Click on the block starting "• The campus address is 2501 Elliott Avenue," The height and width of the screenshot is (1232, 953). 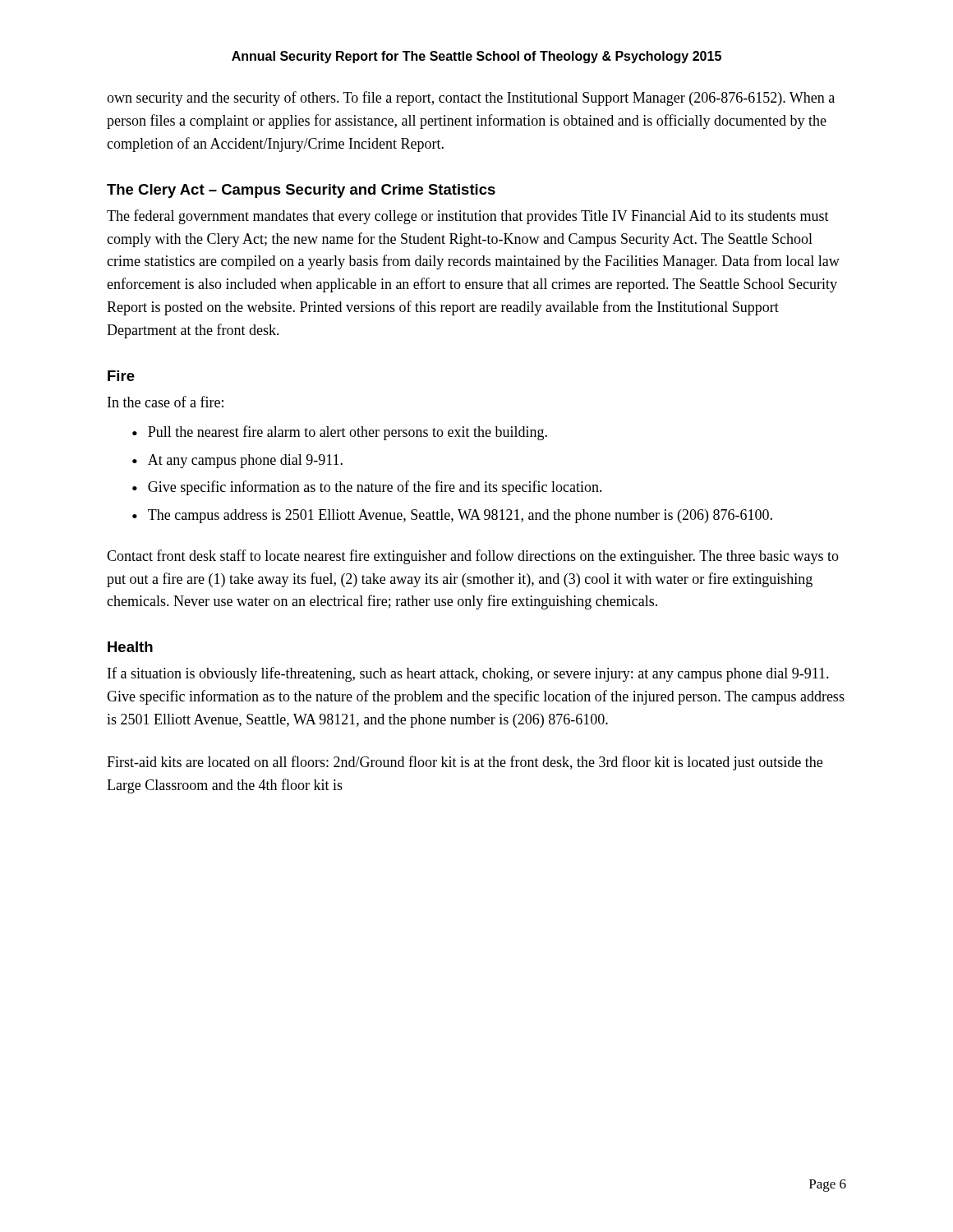(489, 516)
